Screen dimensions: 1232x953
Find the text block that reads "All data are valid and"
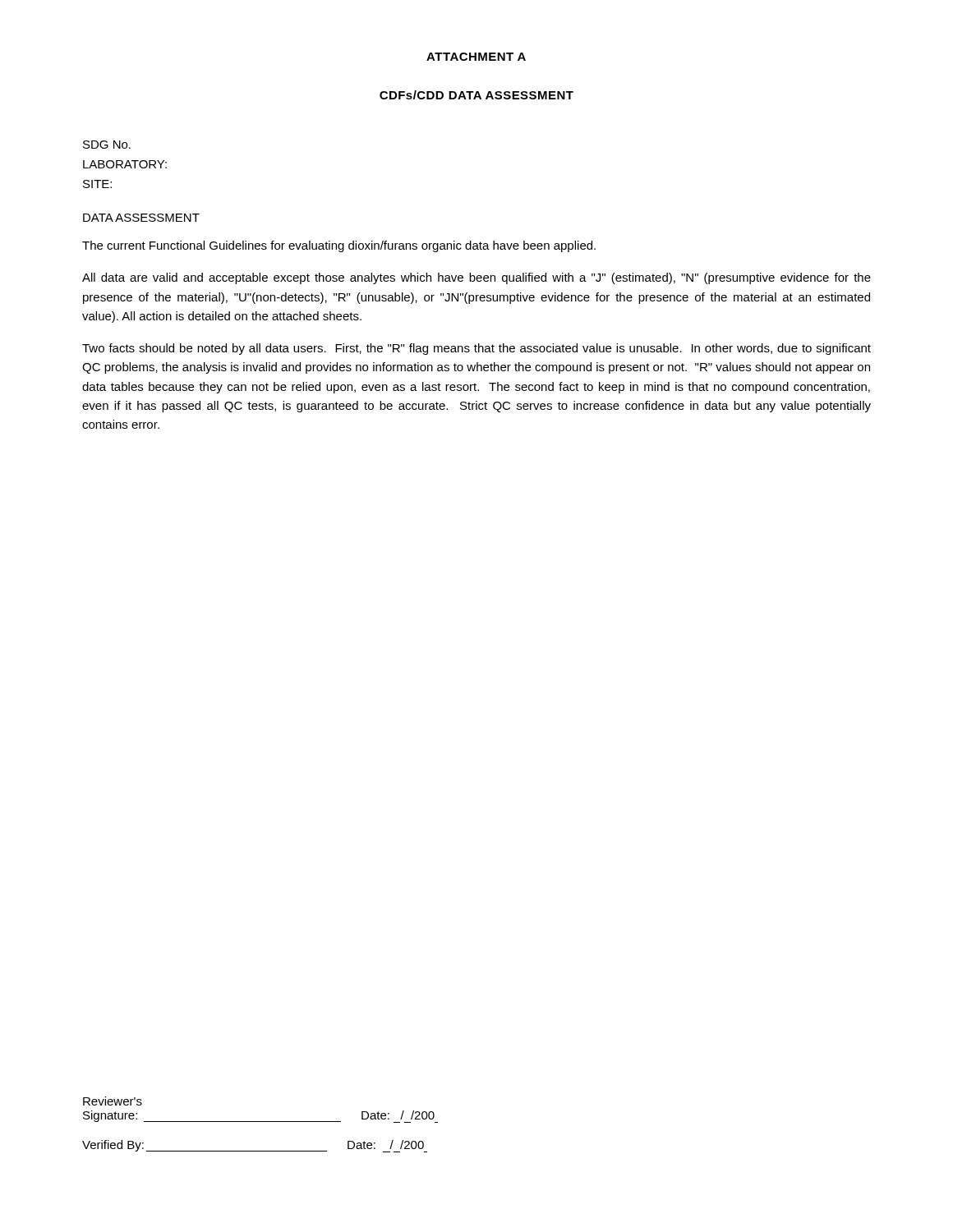tap(476, 296)
